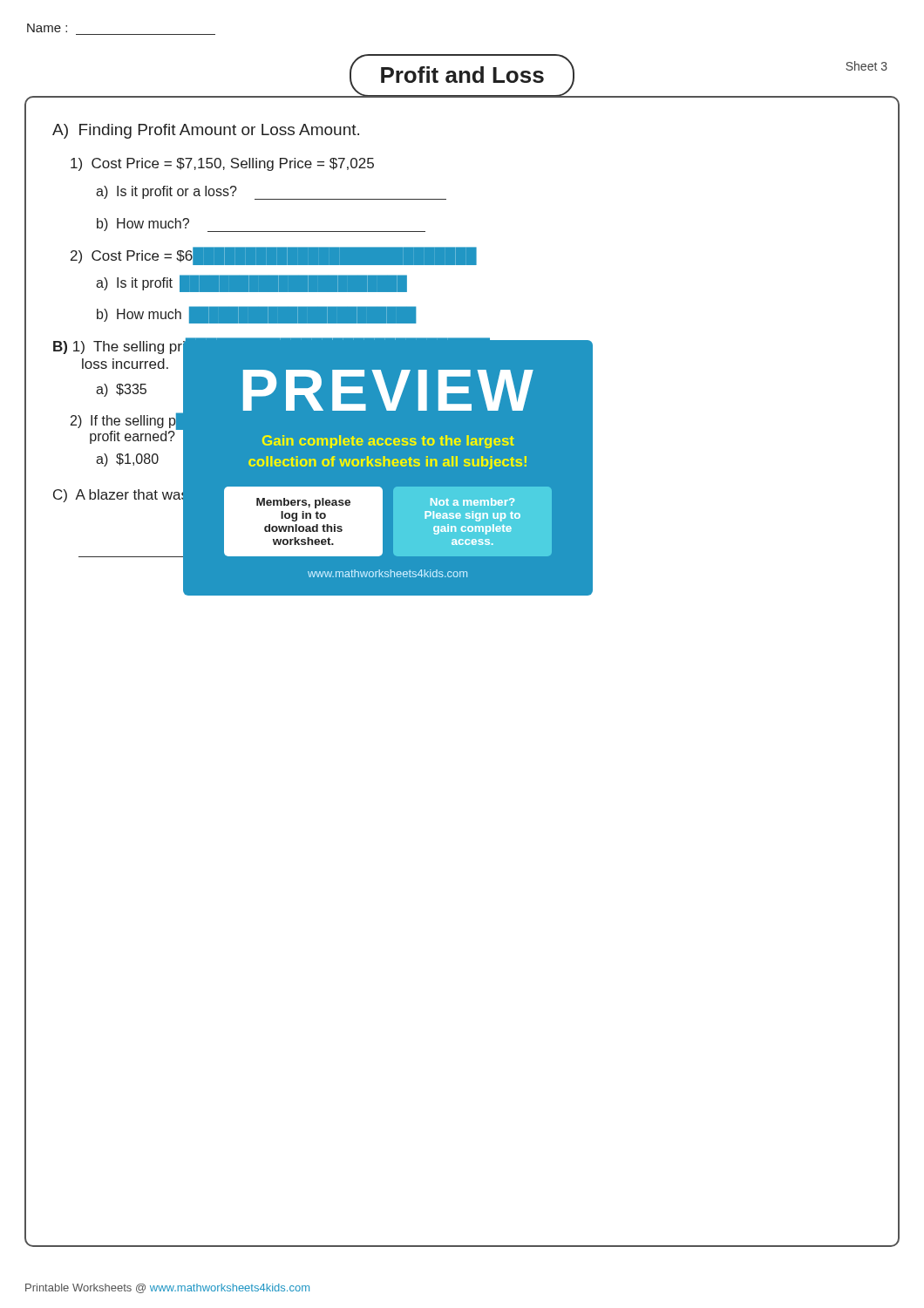Locate the text with the text "Name :"
The height and width of the screenshot is (1308, 924).
click(x=121, y=27)
